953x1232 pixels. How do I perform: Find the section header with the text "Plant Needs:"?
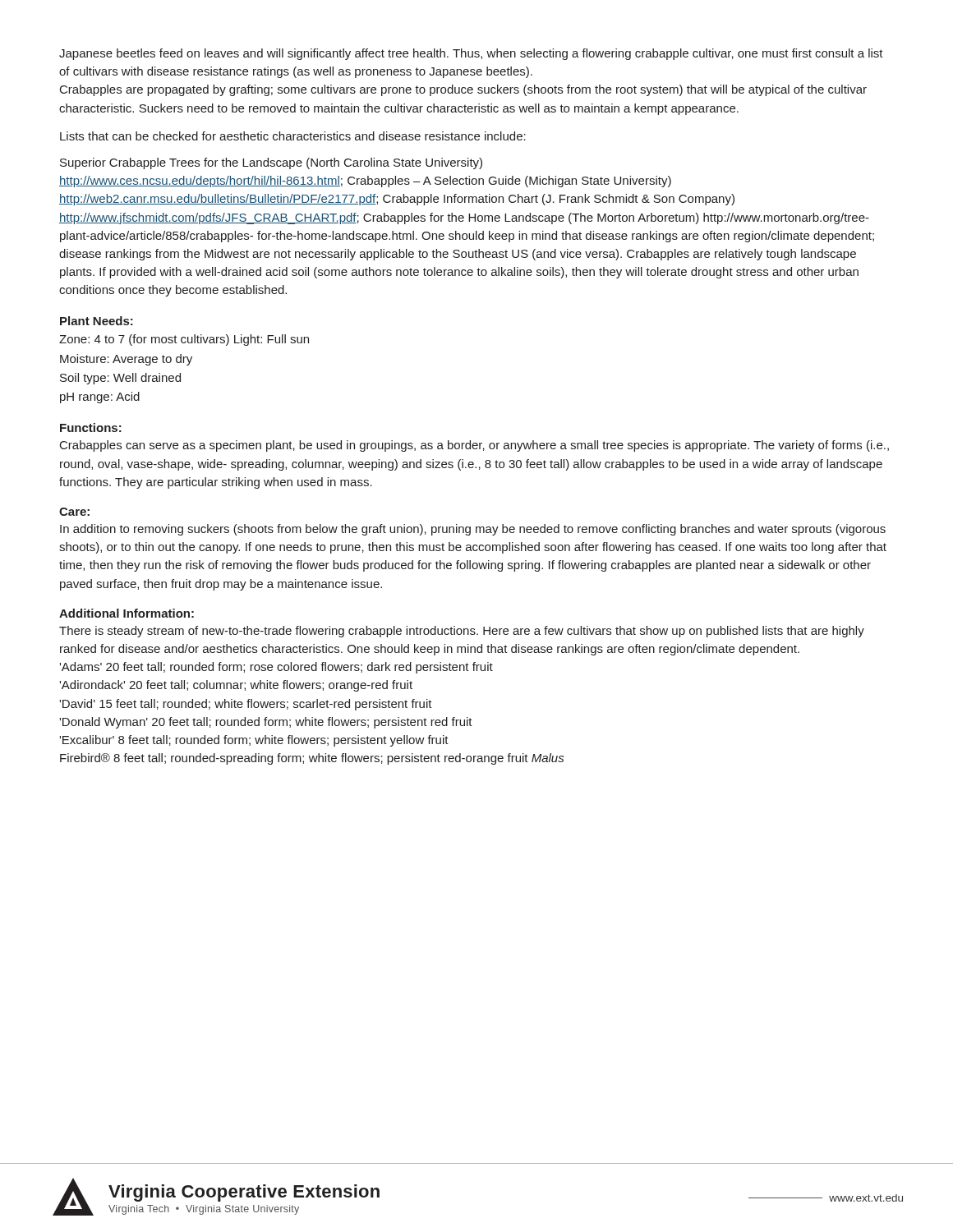click(96, 321)
